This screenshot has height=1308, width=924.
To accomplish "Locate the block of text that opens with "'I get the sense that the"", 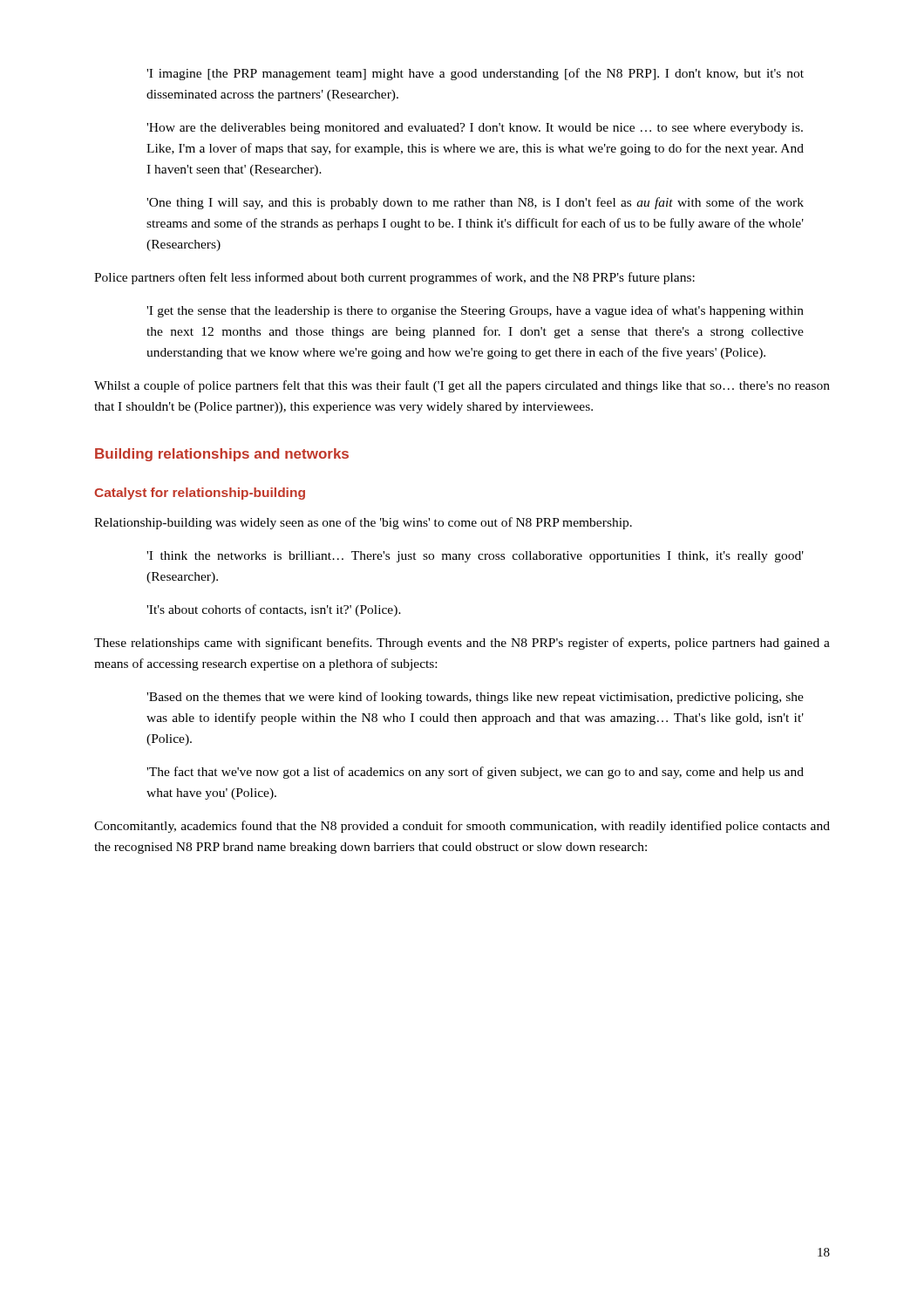I will 475,331.
